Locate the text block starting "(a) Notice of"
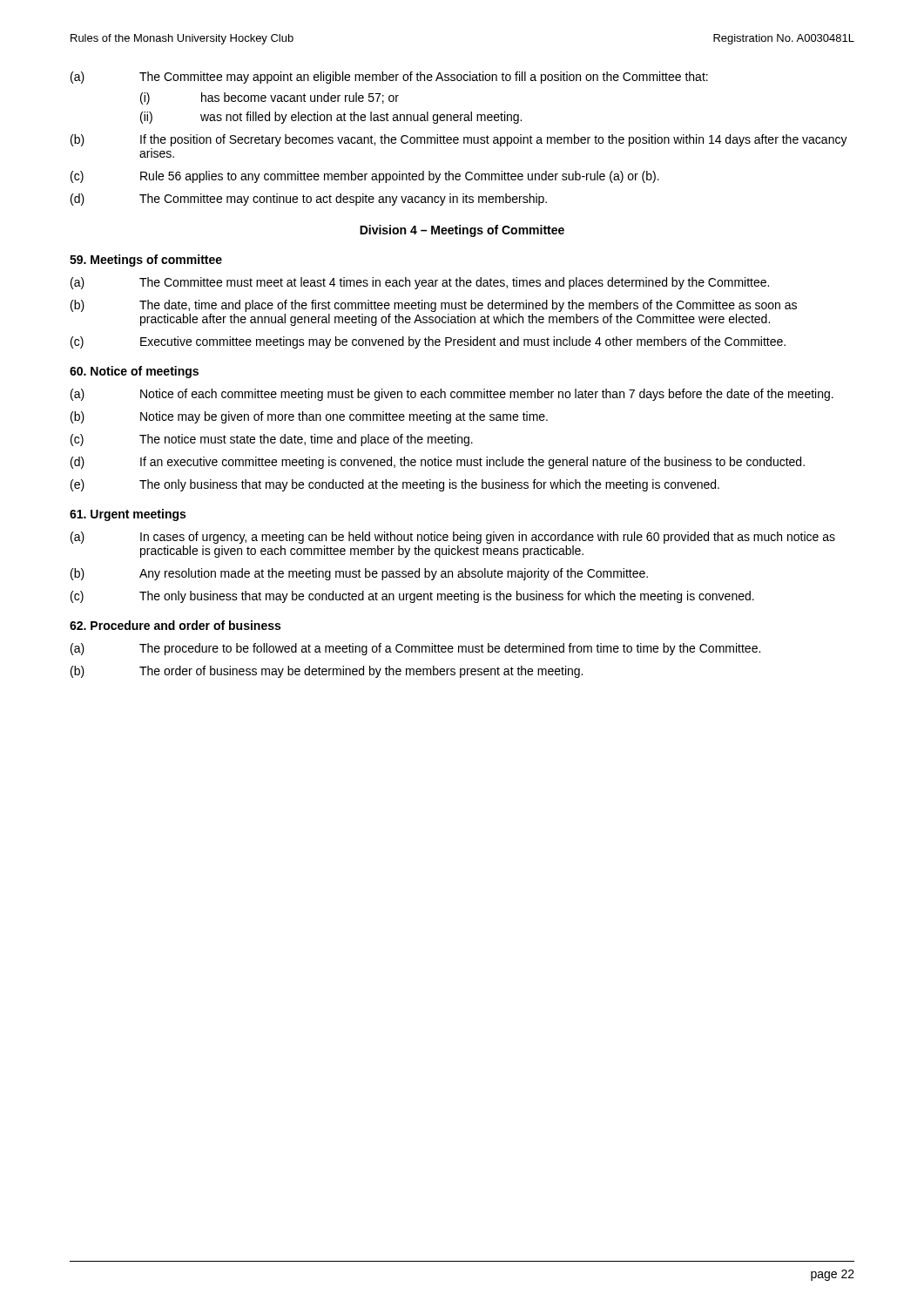Screen dimensions: 1307x924 (x=462, y=394)
